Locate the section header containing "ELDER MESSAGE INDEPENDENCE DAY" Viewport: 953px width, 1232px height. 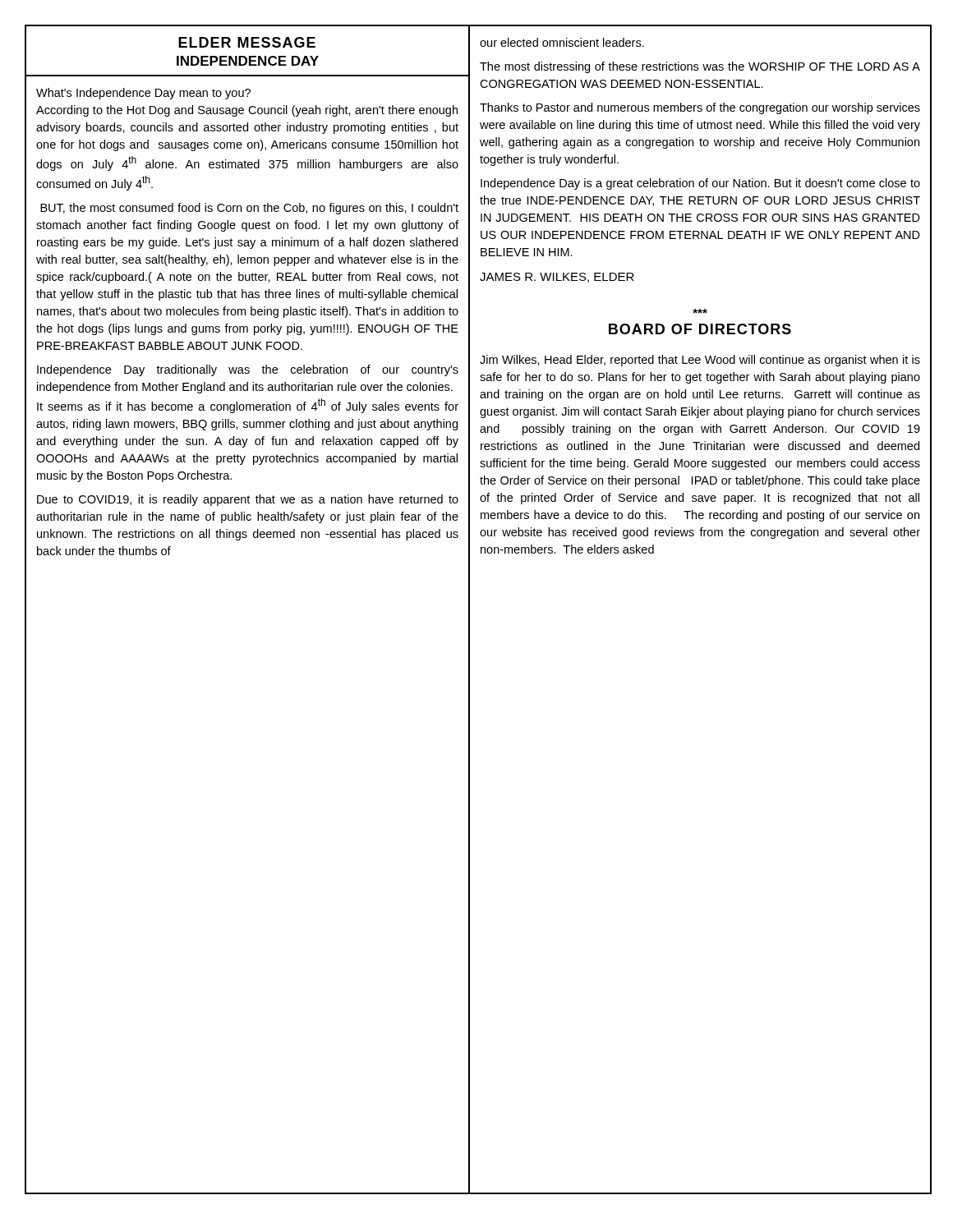tap(247, 52)
